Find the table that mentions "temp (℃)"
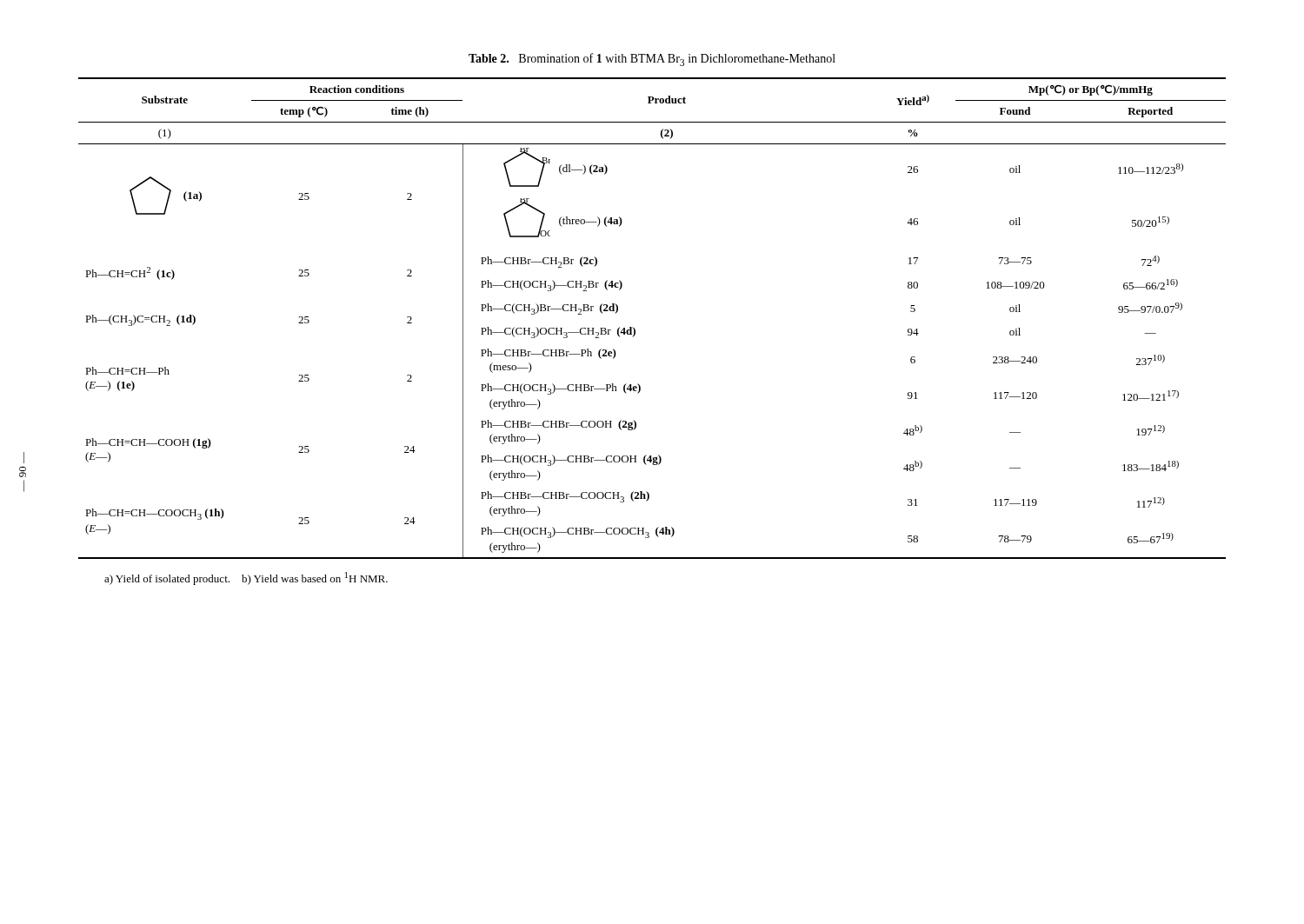 tap(652, 318)
